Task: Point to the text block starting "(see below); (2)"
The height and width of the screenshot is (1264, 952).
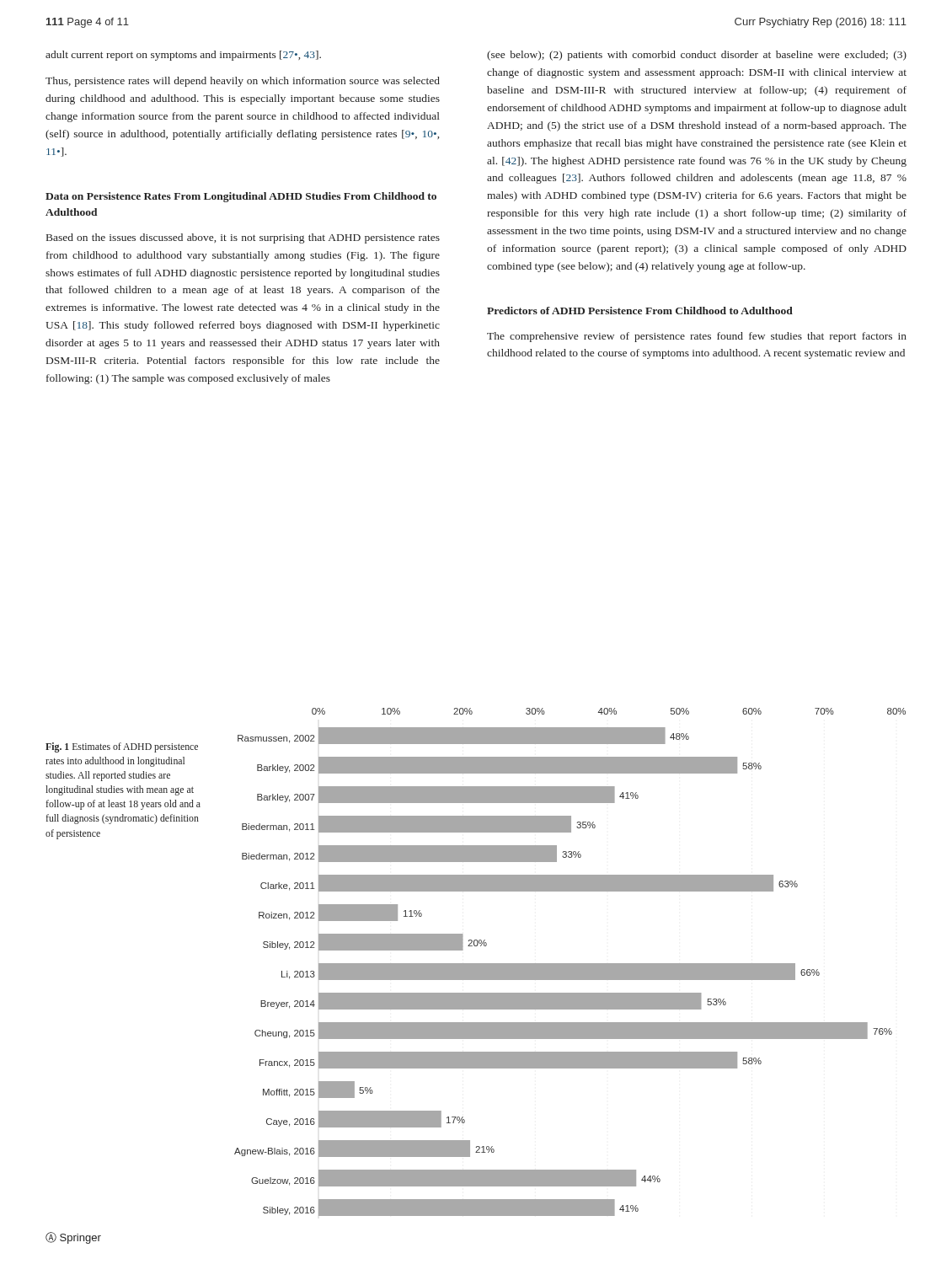Action: pyautogui.click(x=697, y=160)
